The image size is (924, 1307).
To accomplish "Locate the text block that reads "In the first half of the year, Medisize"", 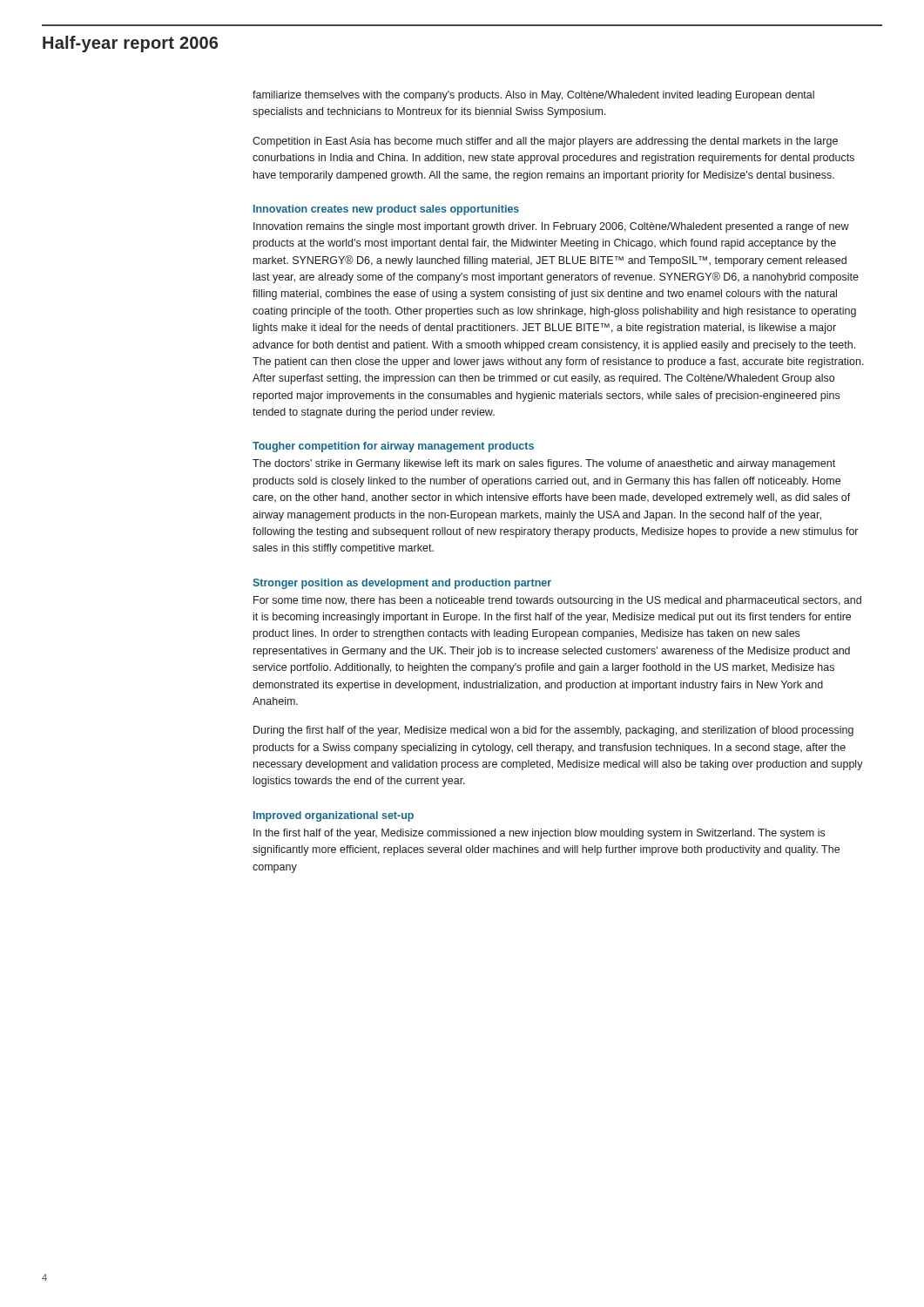I will 546,850.
